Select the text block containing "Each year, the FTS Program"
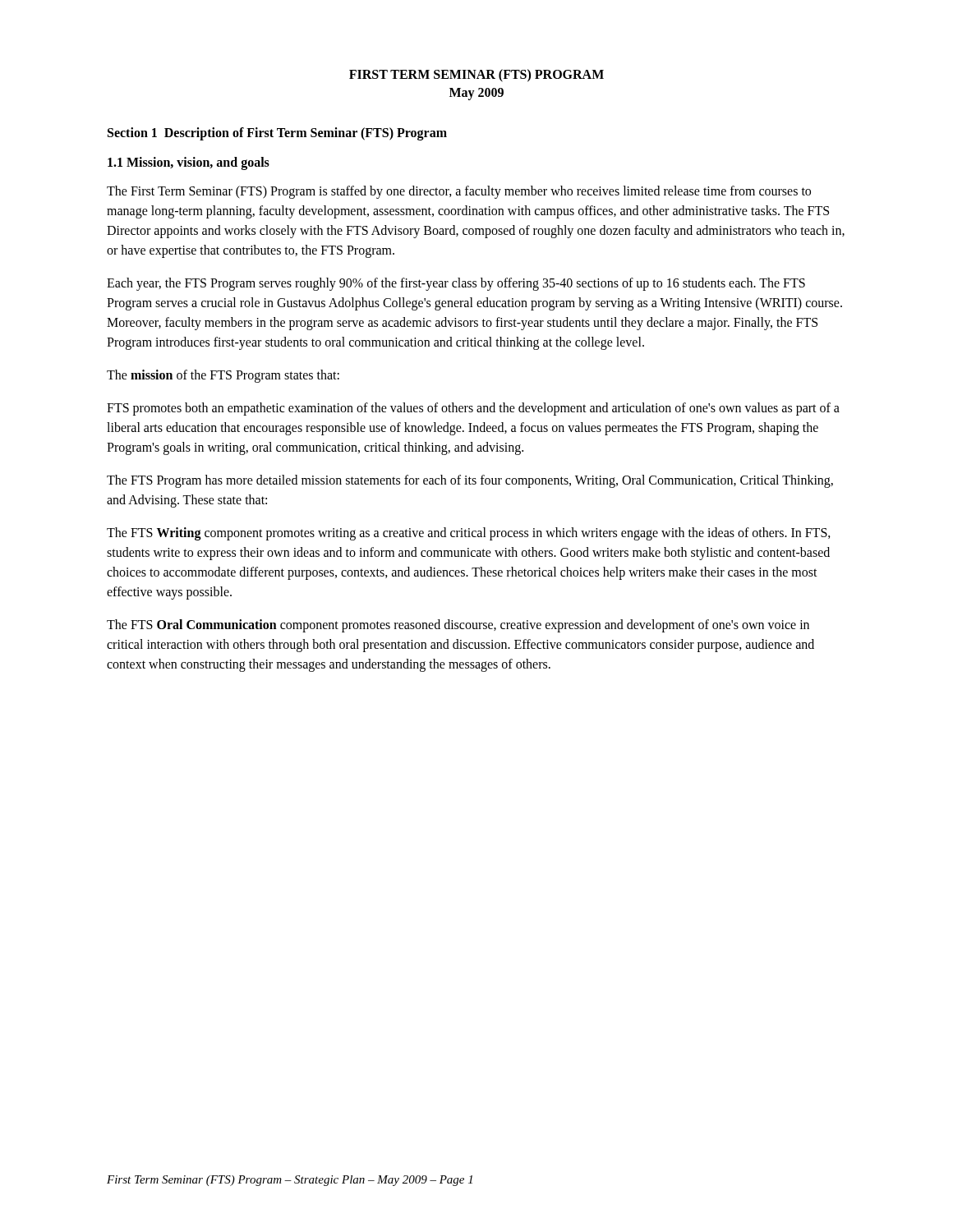Screen dimensions: 1232x953 click(x=475, y=312)
